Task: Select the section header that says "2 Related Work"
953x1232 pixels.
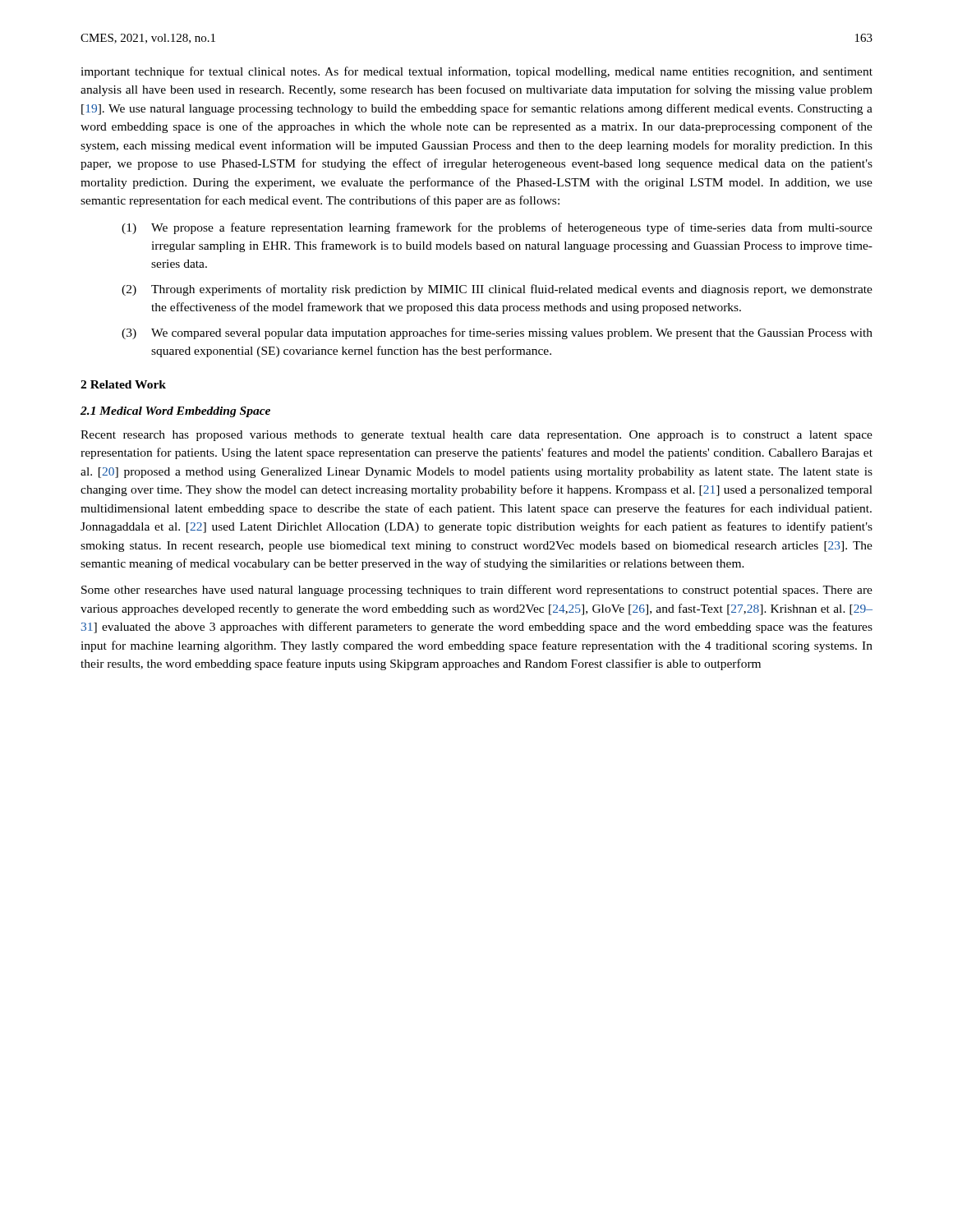Action: 123,384
